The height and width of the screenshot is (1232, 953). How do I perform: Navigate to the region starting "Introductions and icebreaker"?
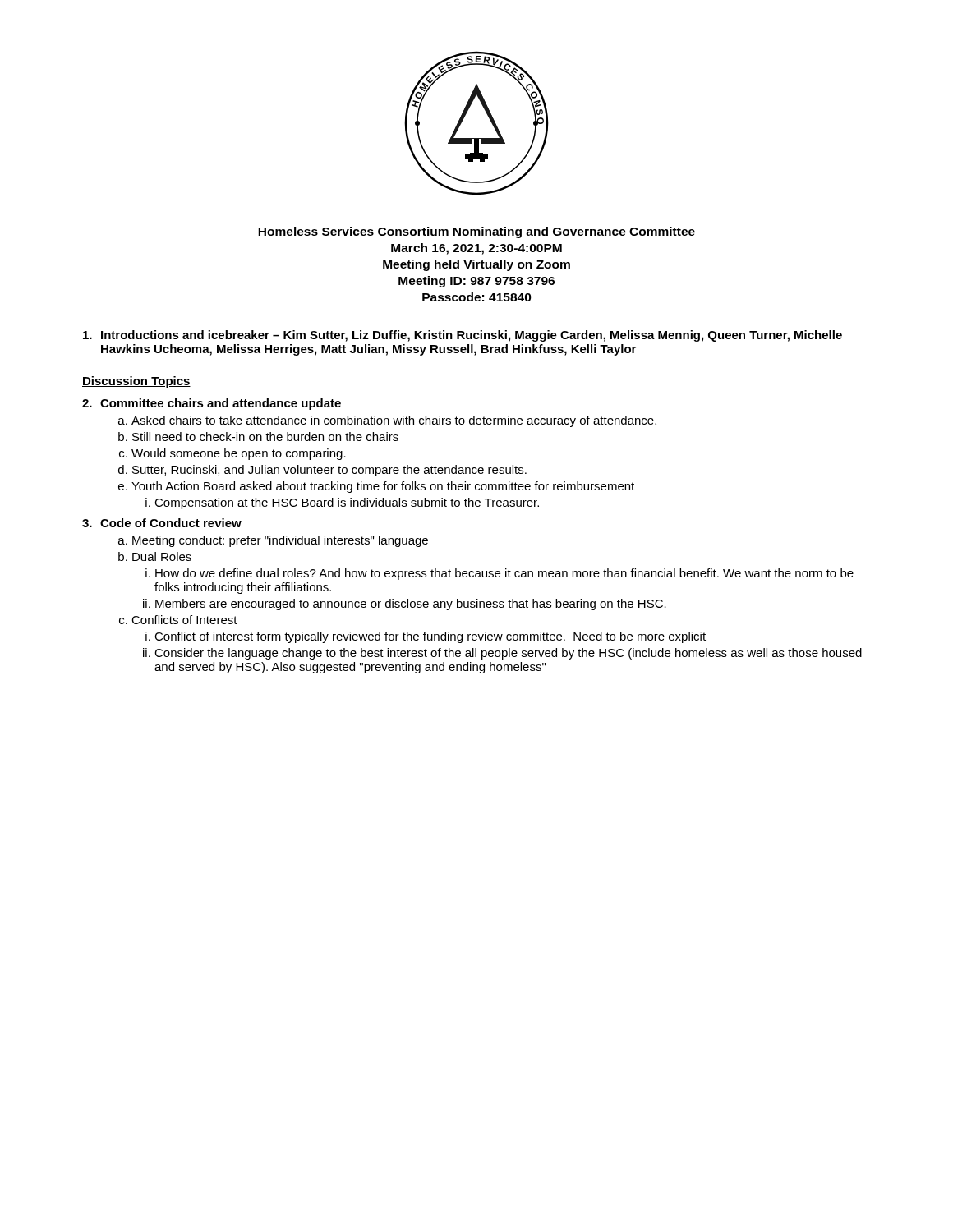coord(476,342)
